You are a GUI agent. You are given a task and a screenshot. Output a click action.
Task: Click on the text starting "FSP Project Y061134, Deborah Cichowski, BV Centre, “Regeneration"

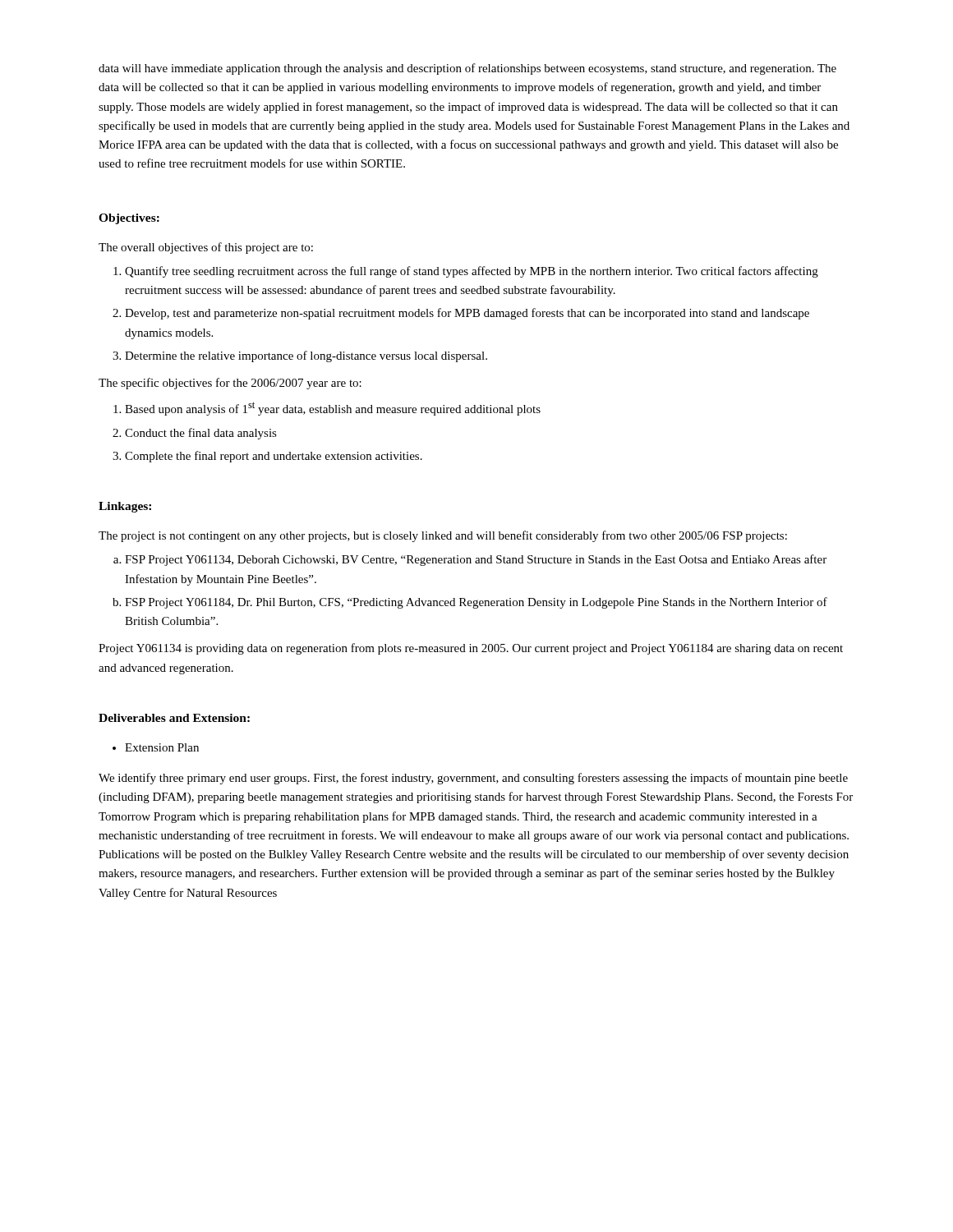(x=476, y=569)
